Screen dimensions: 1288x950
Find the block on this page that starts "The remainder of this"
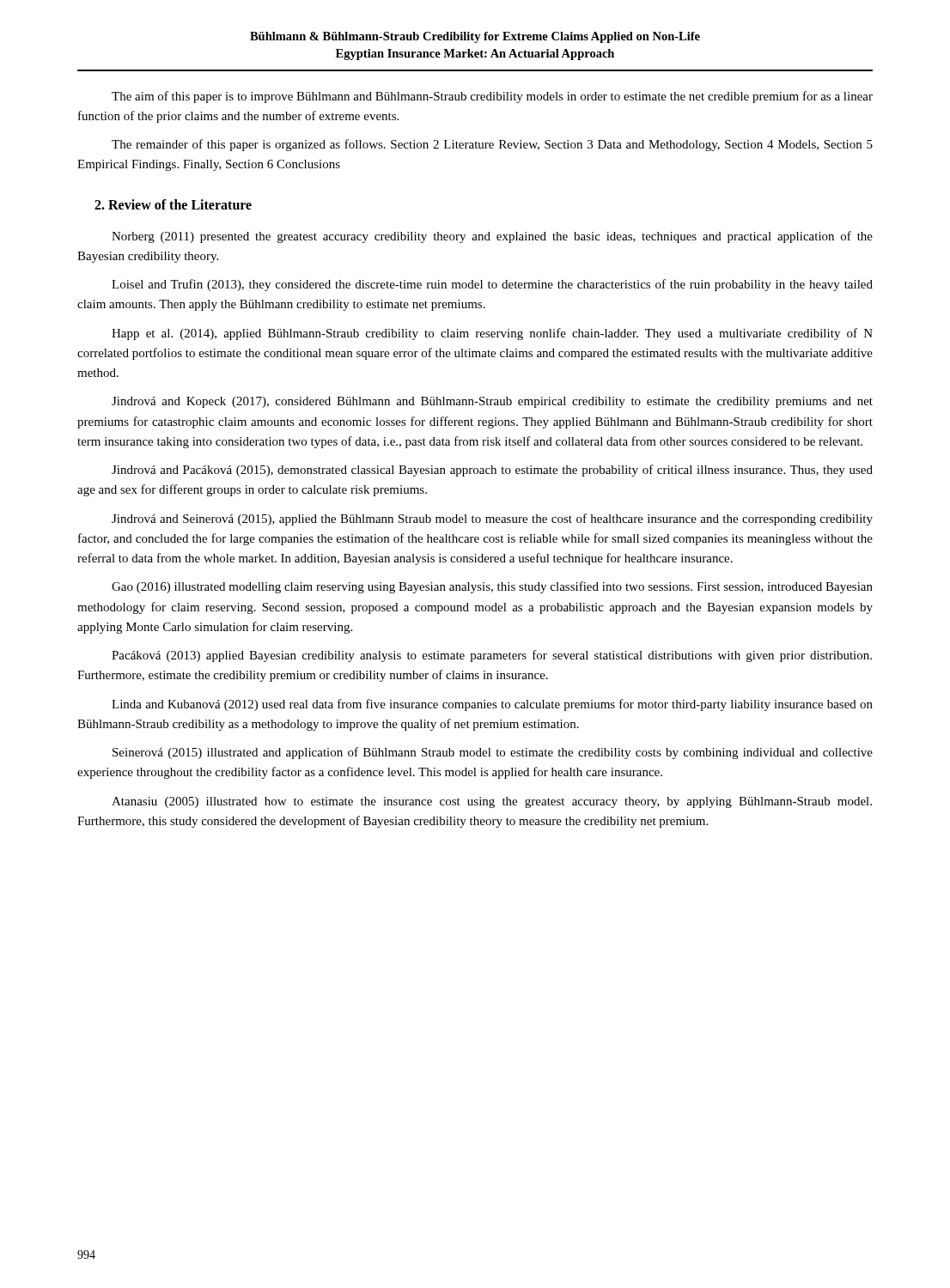(x=475, y=154)
